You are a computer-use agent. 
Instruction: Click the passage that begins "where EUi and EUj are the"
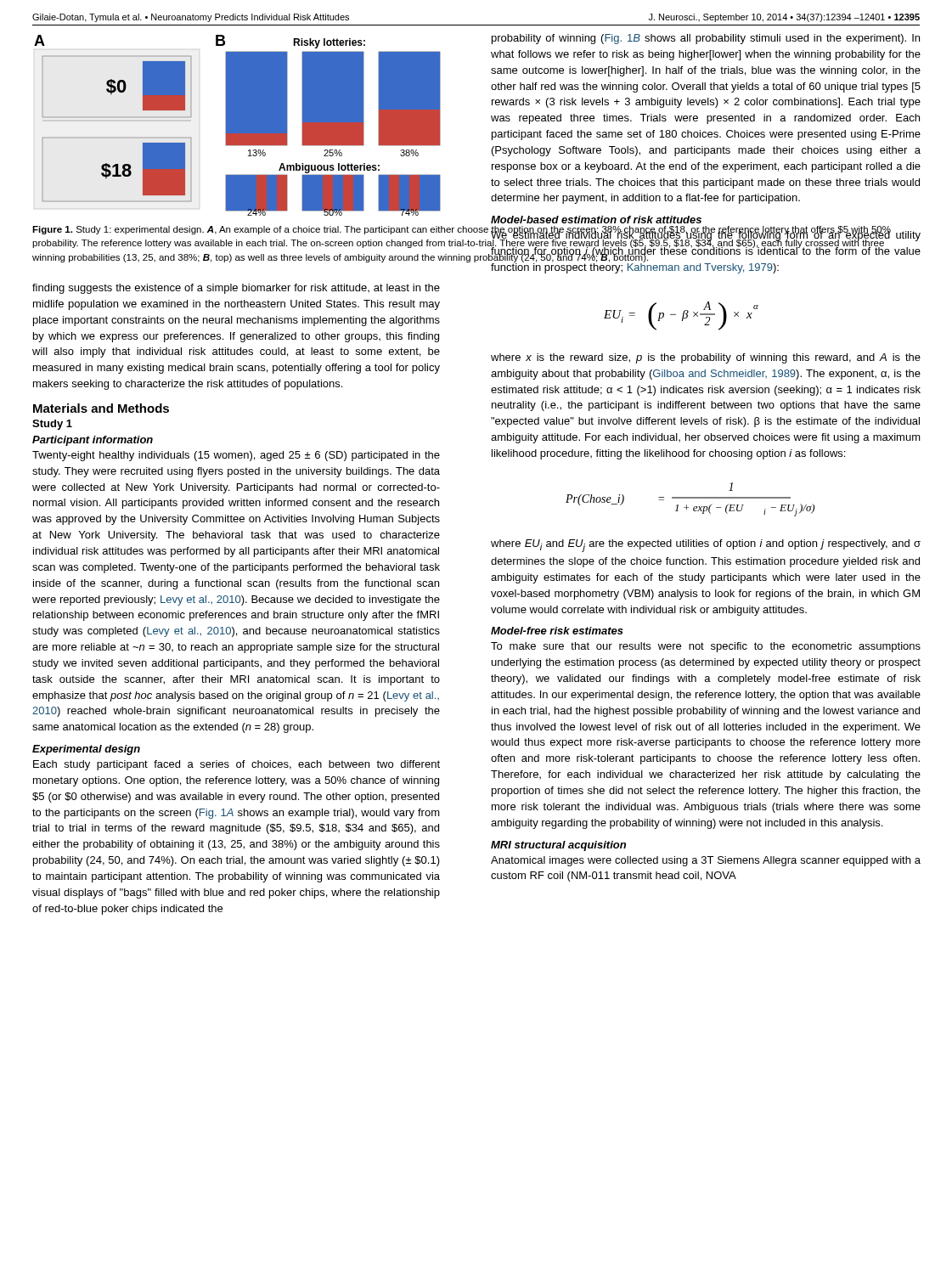pos(706,576)
